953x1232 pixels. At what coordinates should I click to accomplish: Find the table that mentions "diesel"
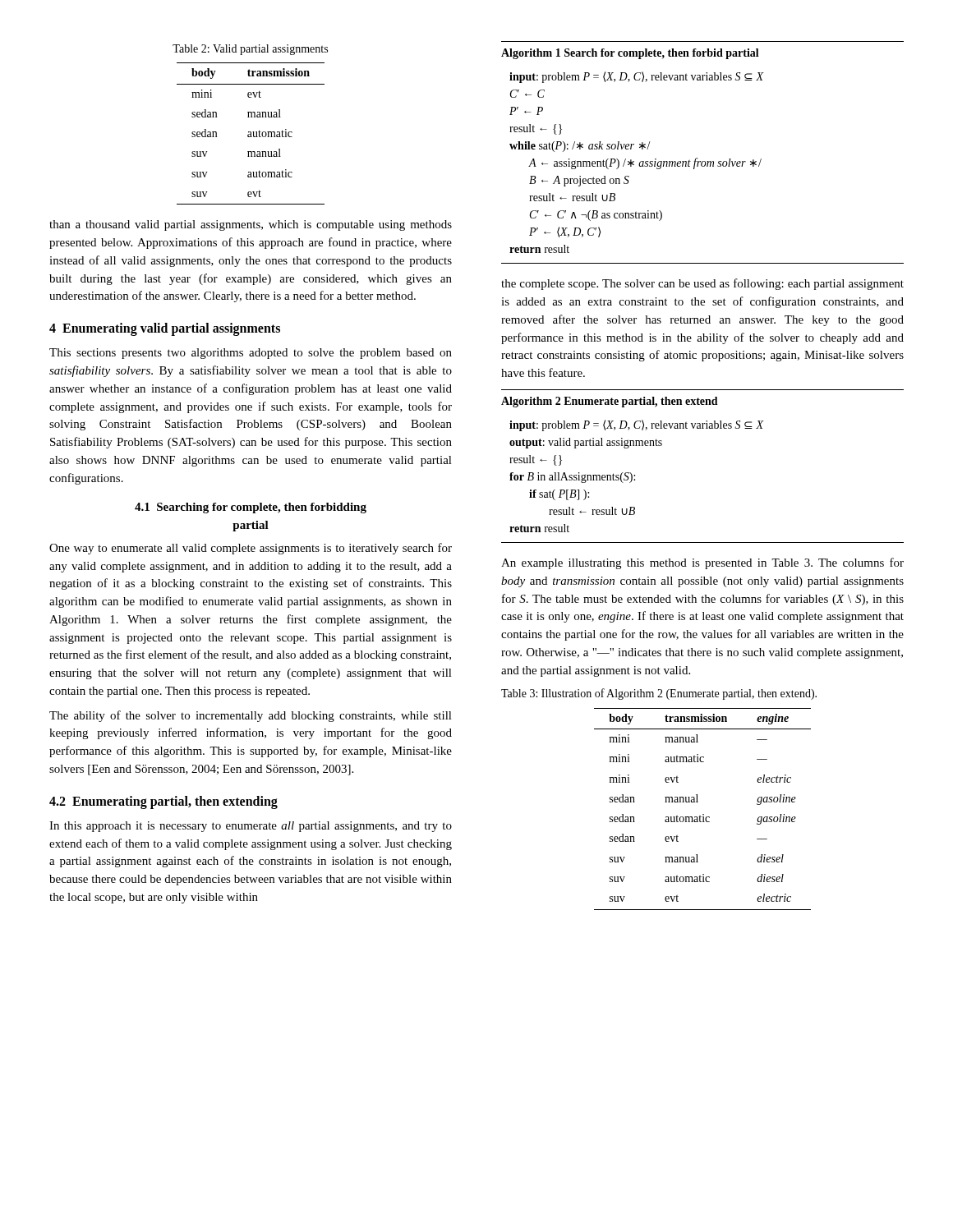tap(702, 809)
